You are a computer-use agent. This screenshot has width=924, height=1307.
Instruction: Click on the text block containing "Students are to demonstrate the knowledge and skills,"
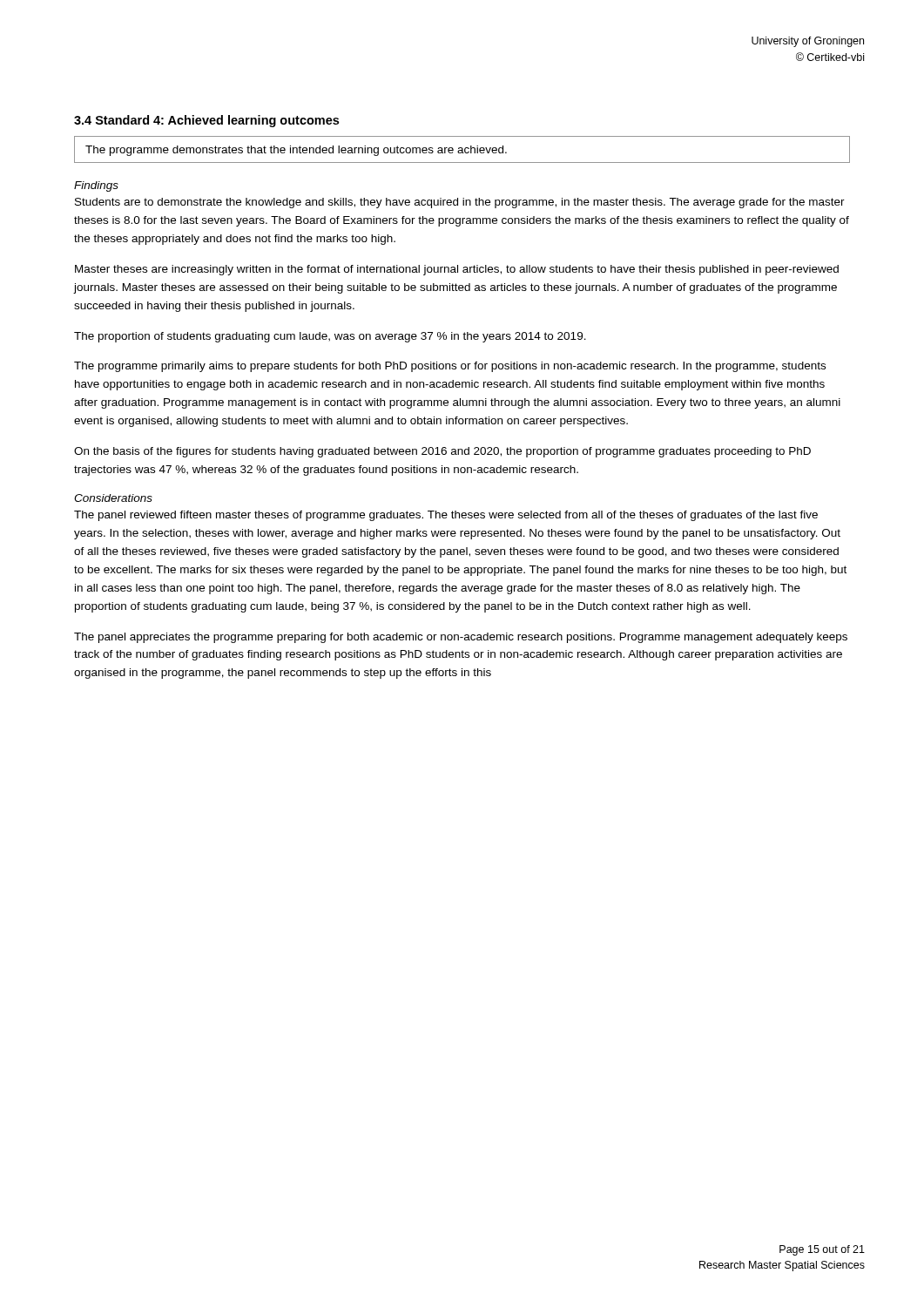pos(461,220)
